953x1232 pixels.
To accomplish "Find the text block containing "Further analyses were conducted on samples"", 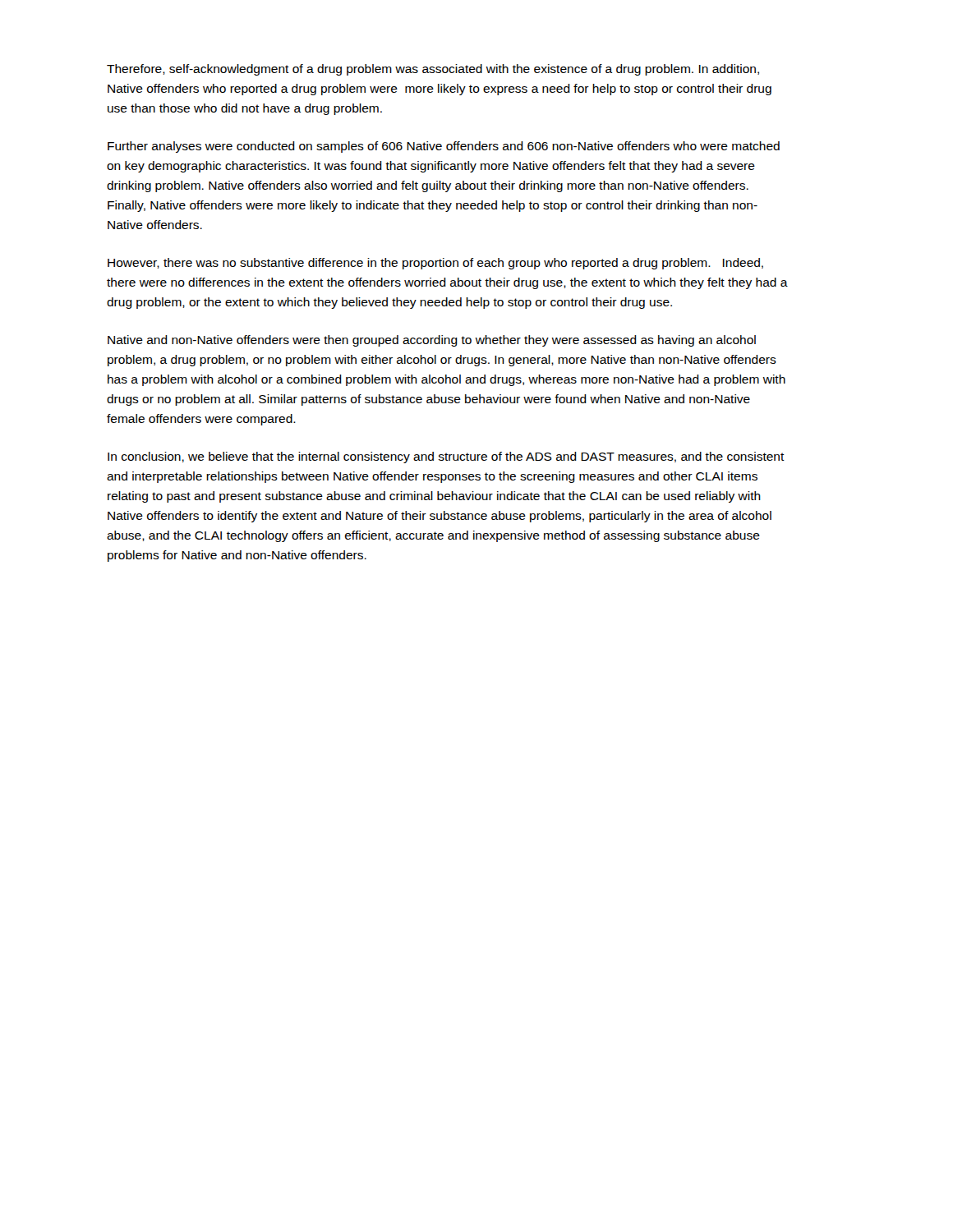I will tap(444, 185).
